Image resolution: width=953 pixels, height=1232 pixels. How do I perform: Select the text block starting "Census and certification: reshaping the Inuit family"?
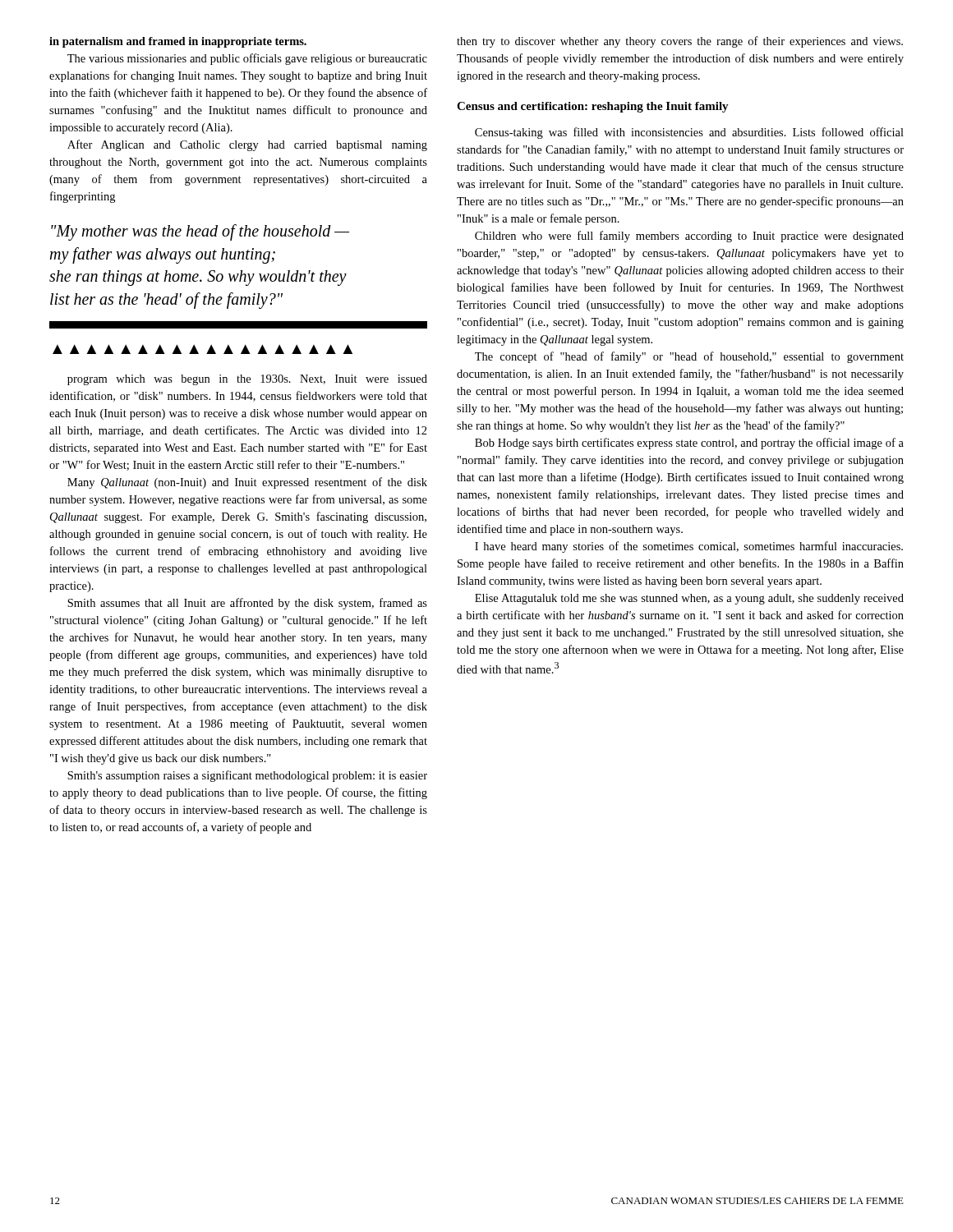click(593, 106)
